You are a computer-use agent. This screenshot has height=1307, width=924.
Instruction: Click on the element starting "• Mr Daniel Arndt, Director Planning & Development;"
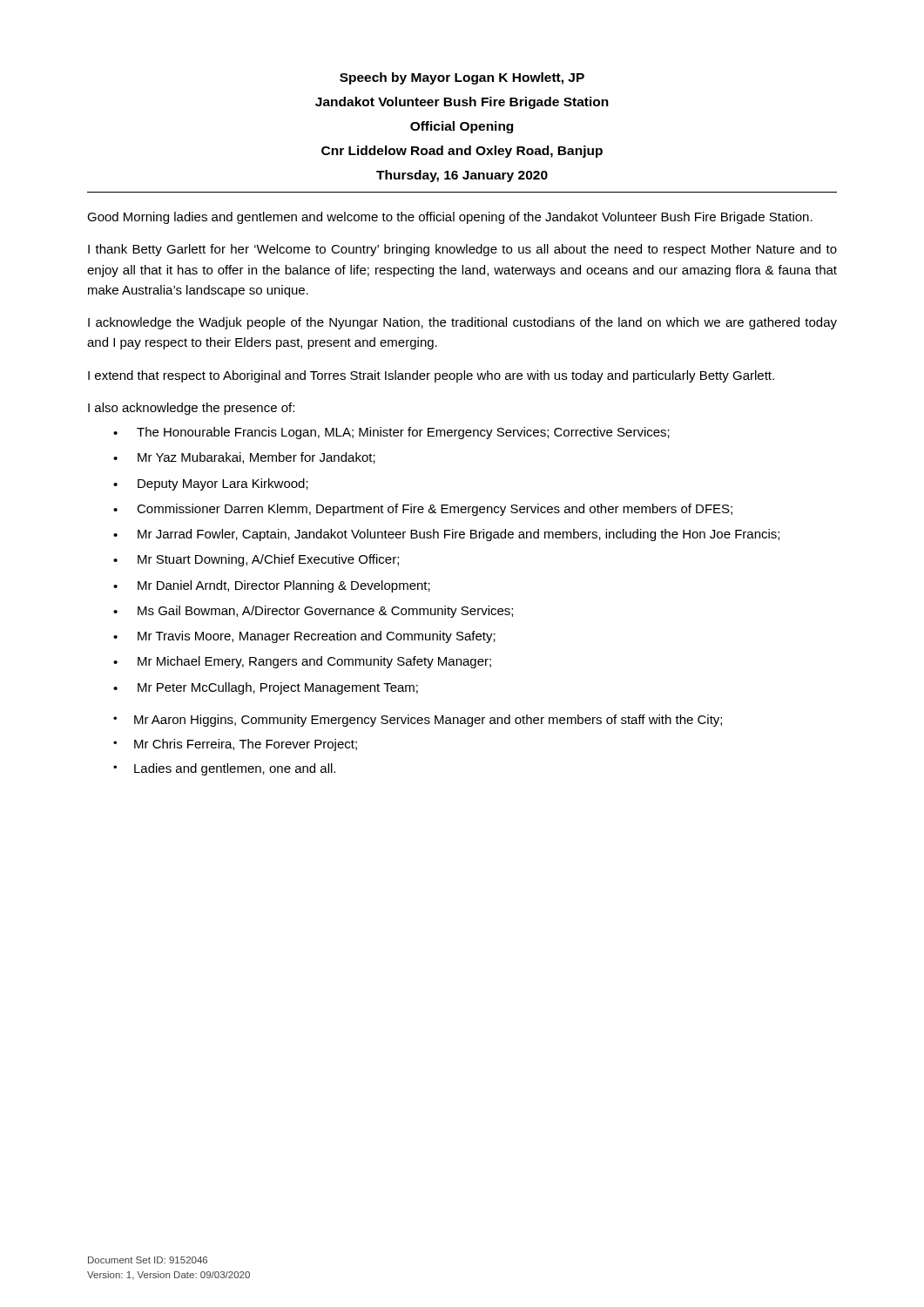point(272,586)
